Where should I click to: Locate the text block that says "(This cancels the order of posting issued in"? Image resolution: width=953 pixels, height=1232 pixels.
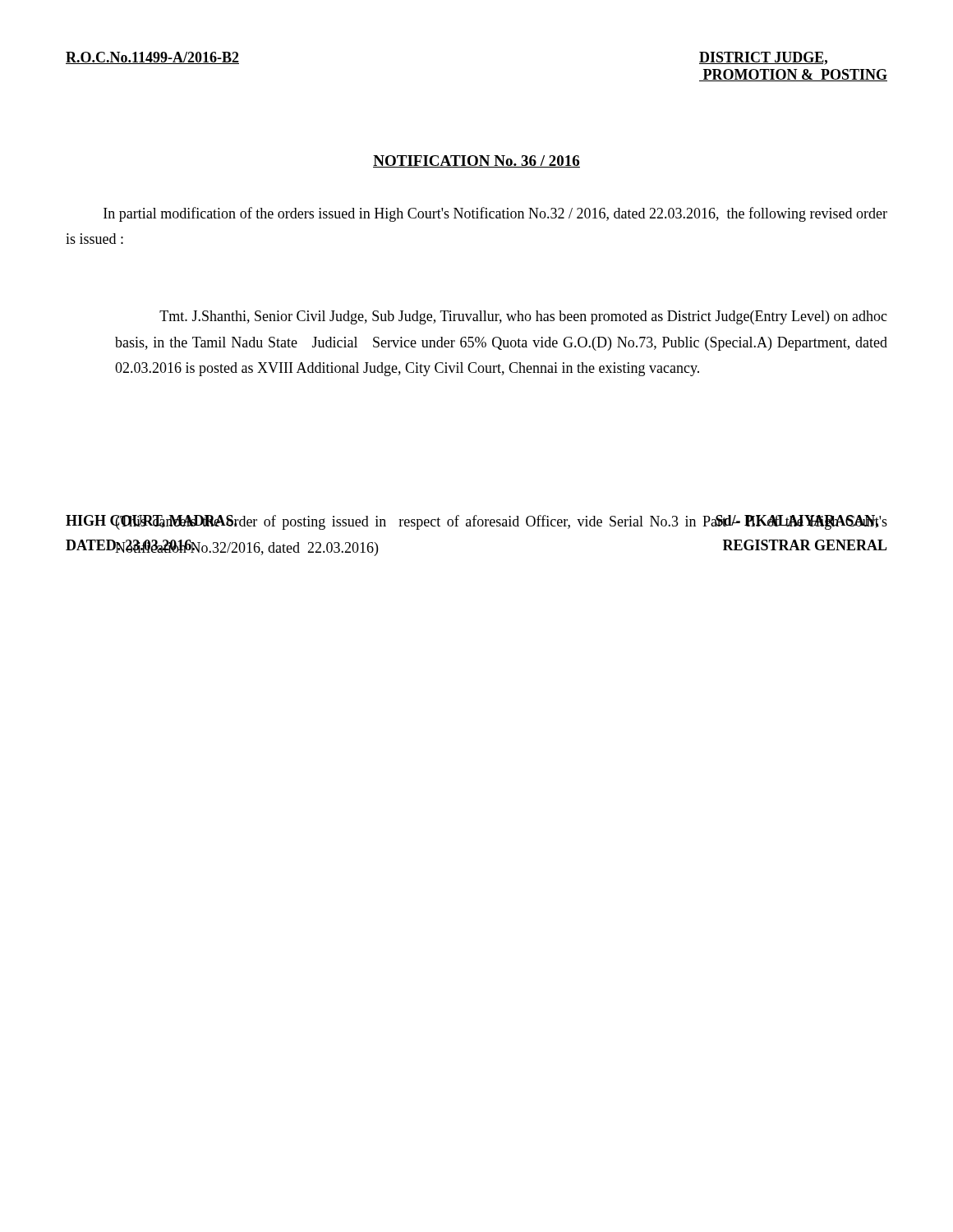point(501,535)
